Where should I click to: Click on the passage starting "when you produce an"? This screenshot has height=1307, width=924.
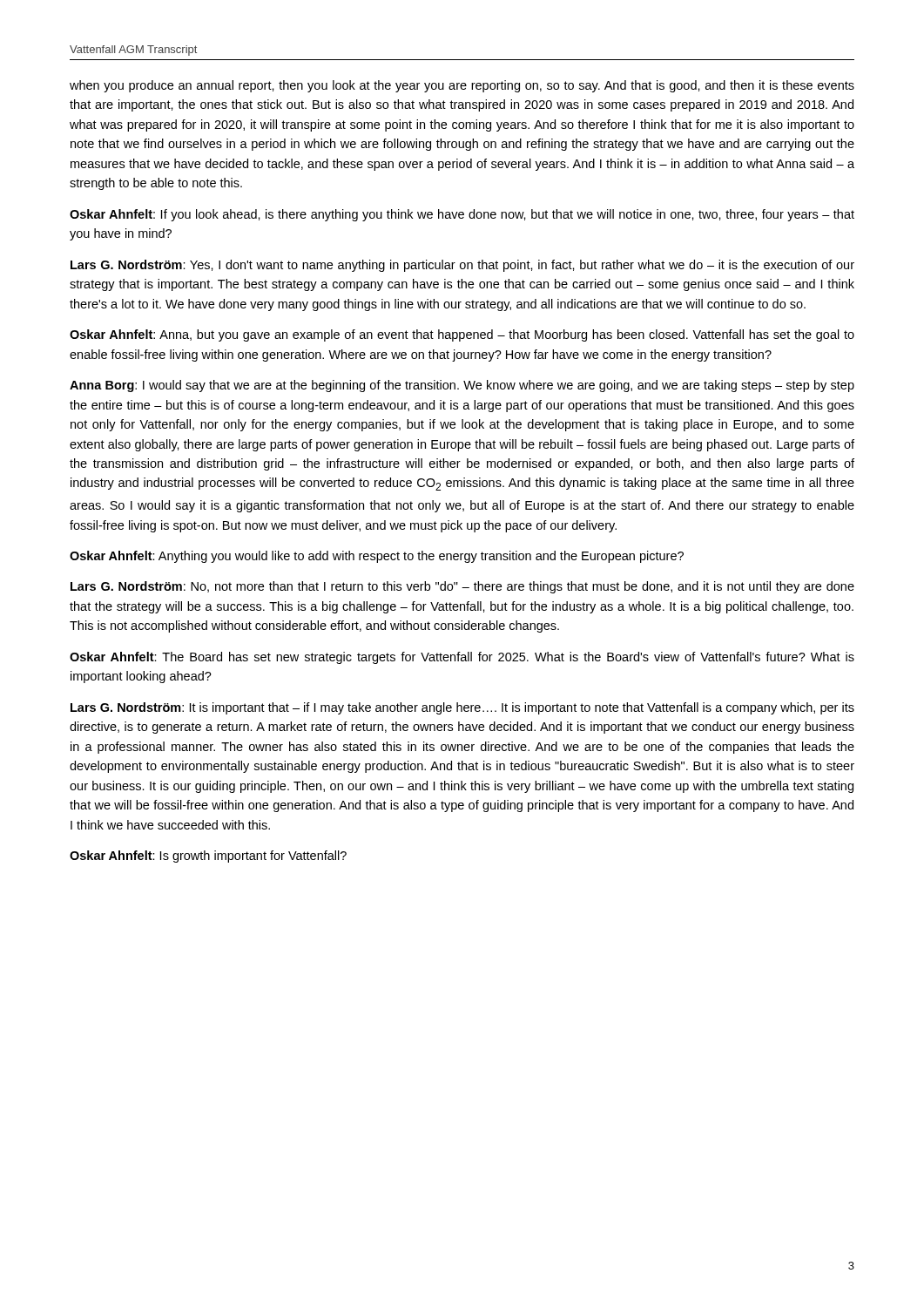462,134
